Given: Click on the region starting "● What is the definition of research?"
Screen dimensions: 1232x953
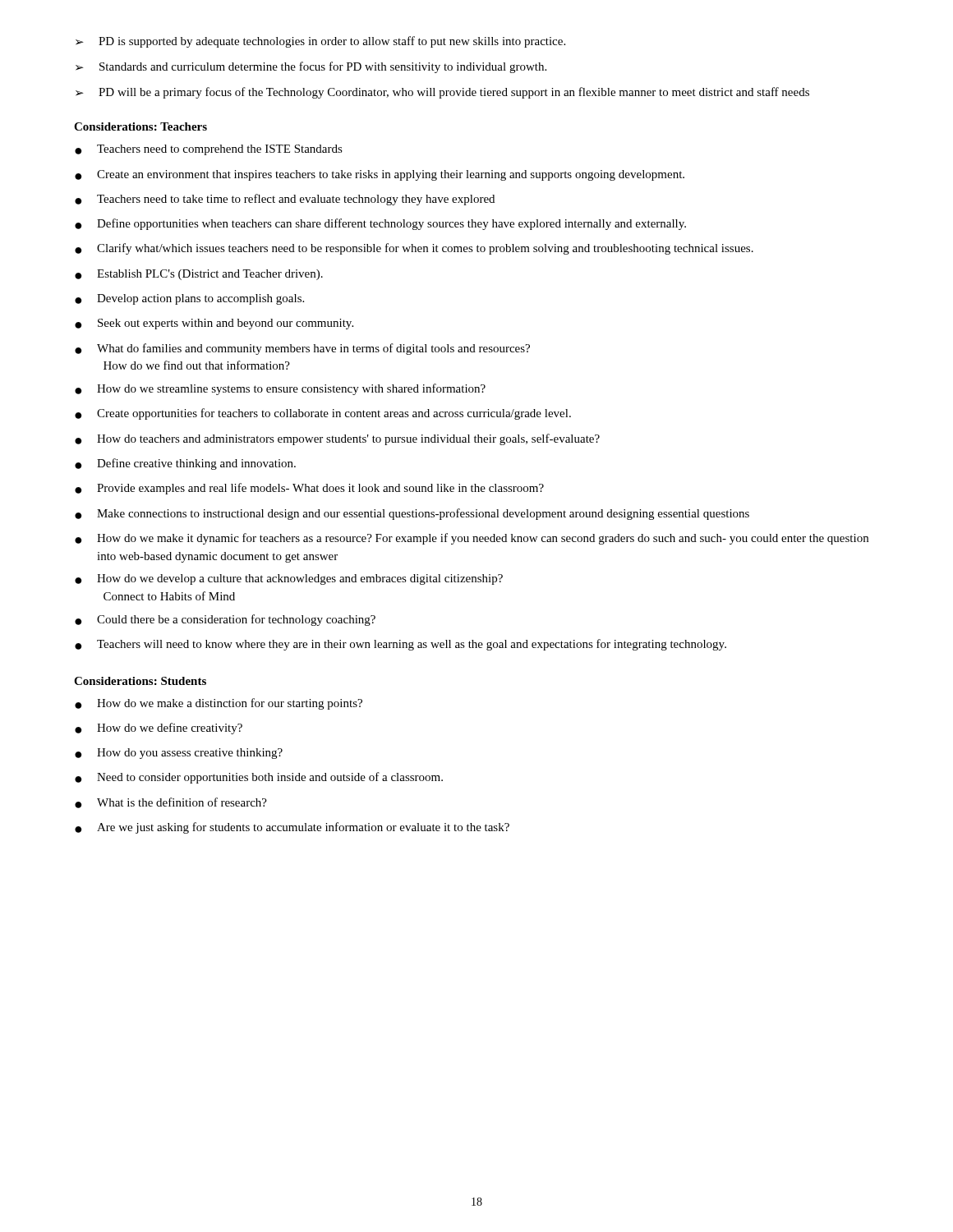Looking at the screenshot, I should pos(171,803).
